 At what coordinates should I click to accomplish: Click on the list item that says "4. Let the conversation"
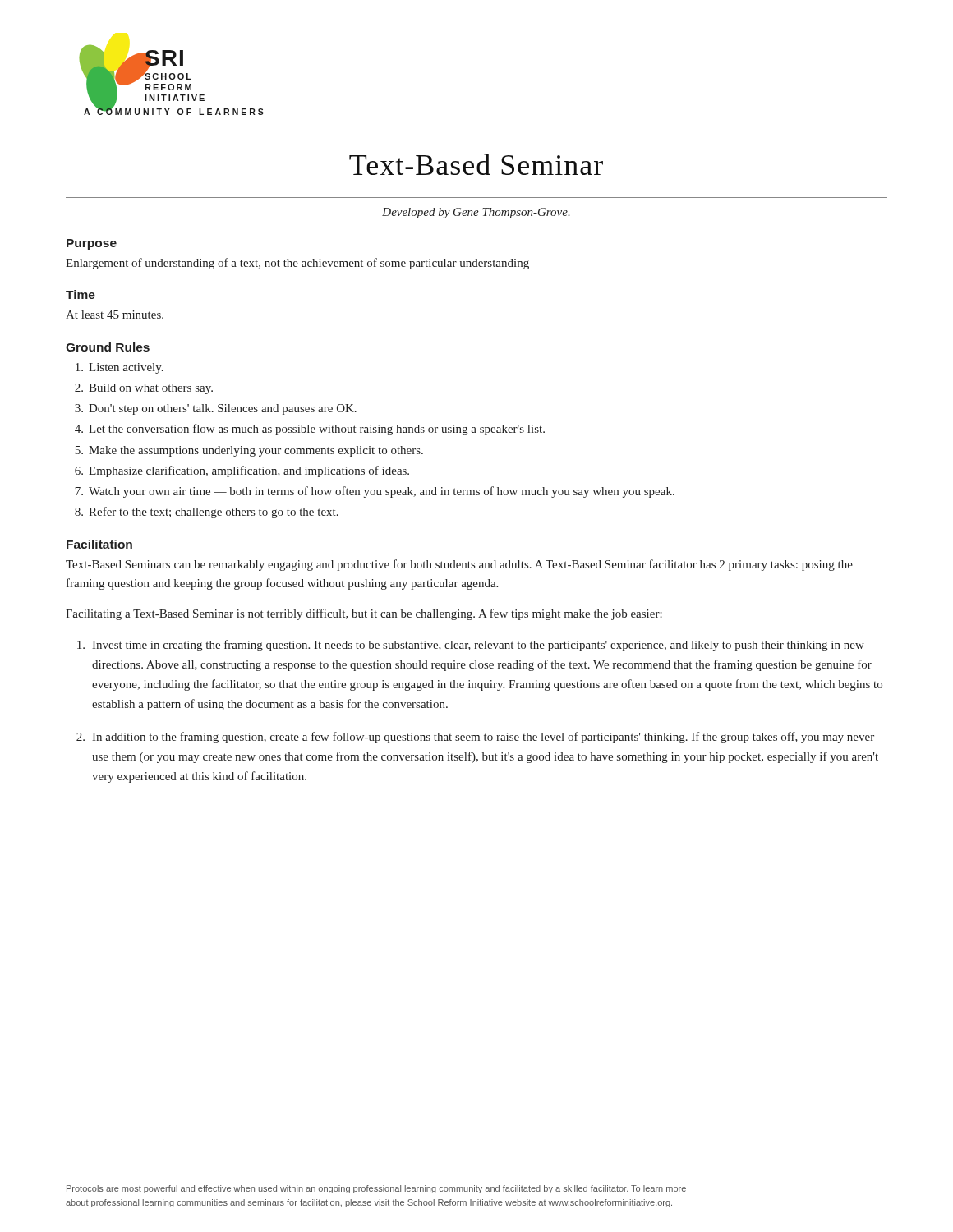tap(476, 429)
